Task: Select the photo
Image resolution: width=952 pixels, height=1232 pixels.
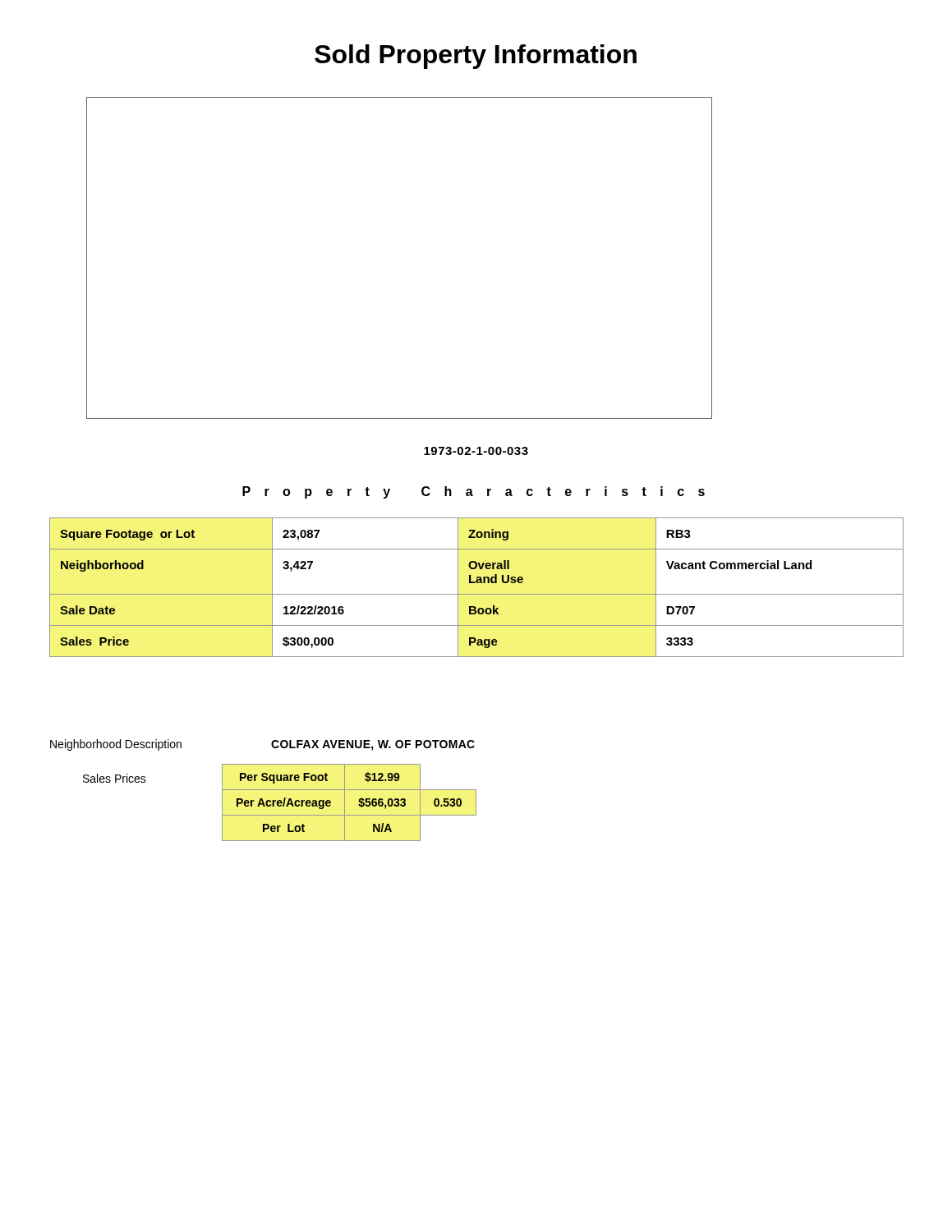Action: 399,258
